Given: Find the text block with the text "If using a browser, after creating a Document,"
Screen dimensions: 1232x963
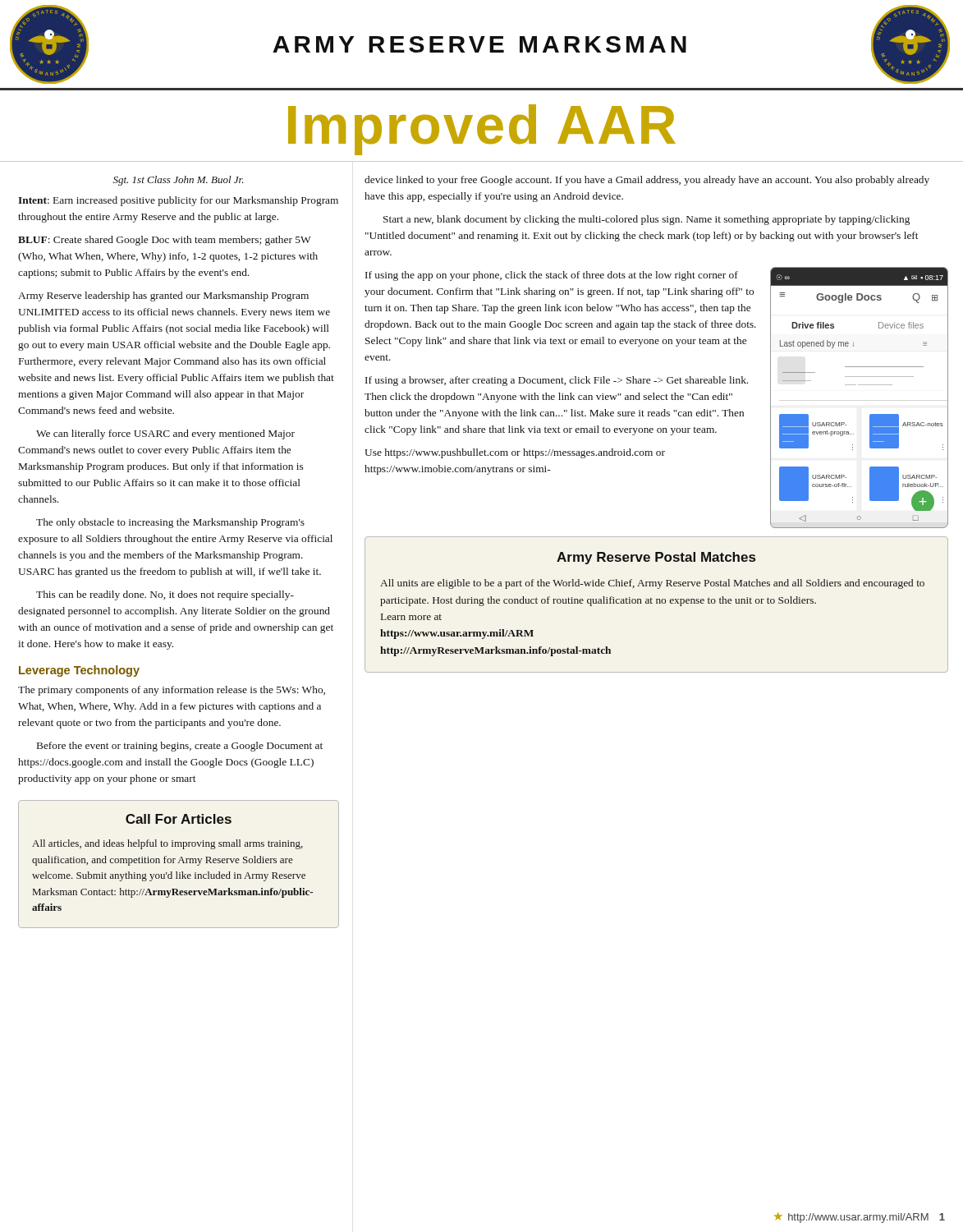Looking at the screenshot, I should pos(557,404).
